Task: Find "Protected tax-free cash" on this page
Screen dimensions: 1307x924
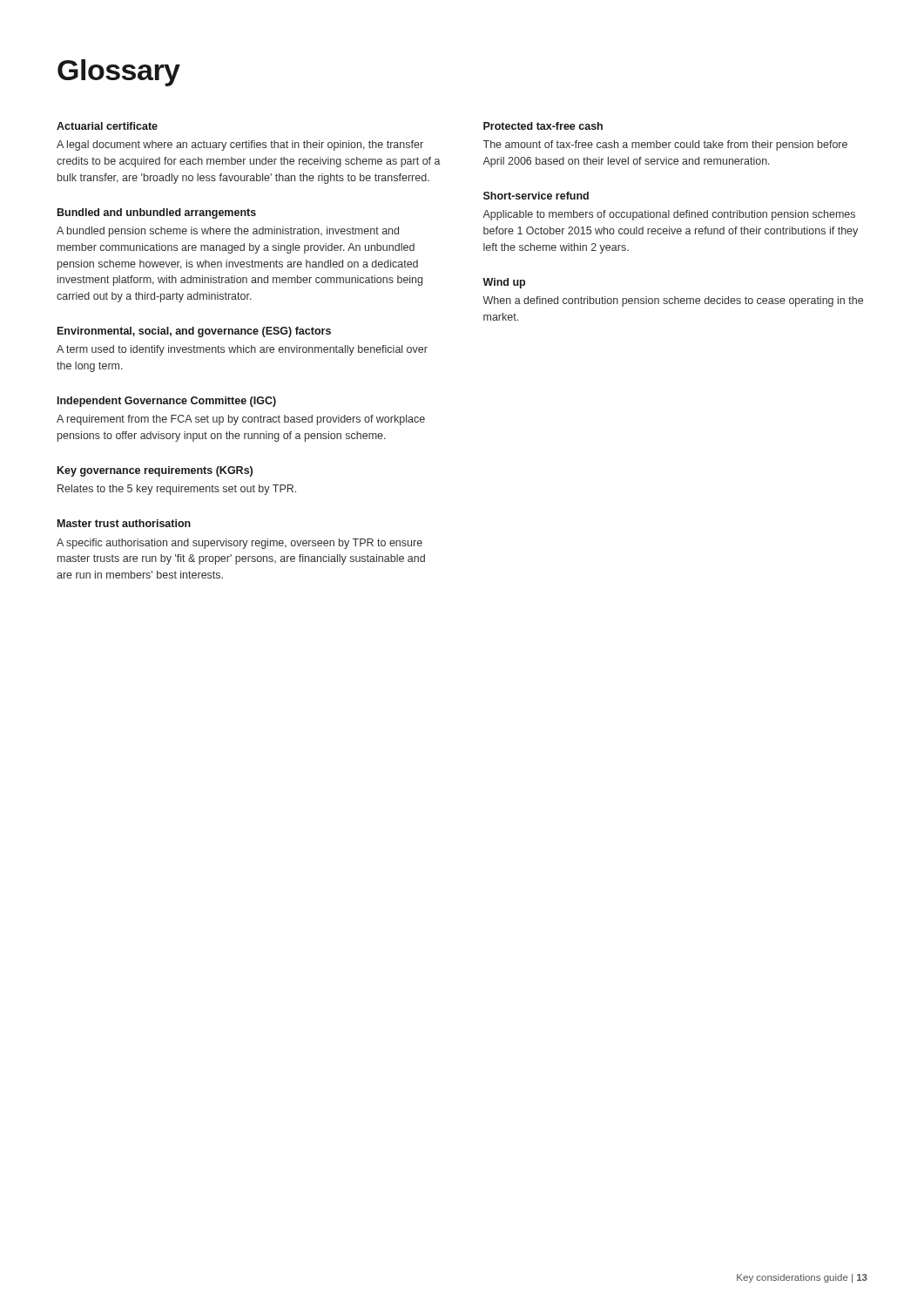Action: [543, 126]
